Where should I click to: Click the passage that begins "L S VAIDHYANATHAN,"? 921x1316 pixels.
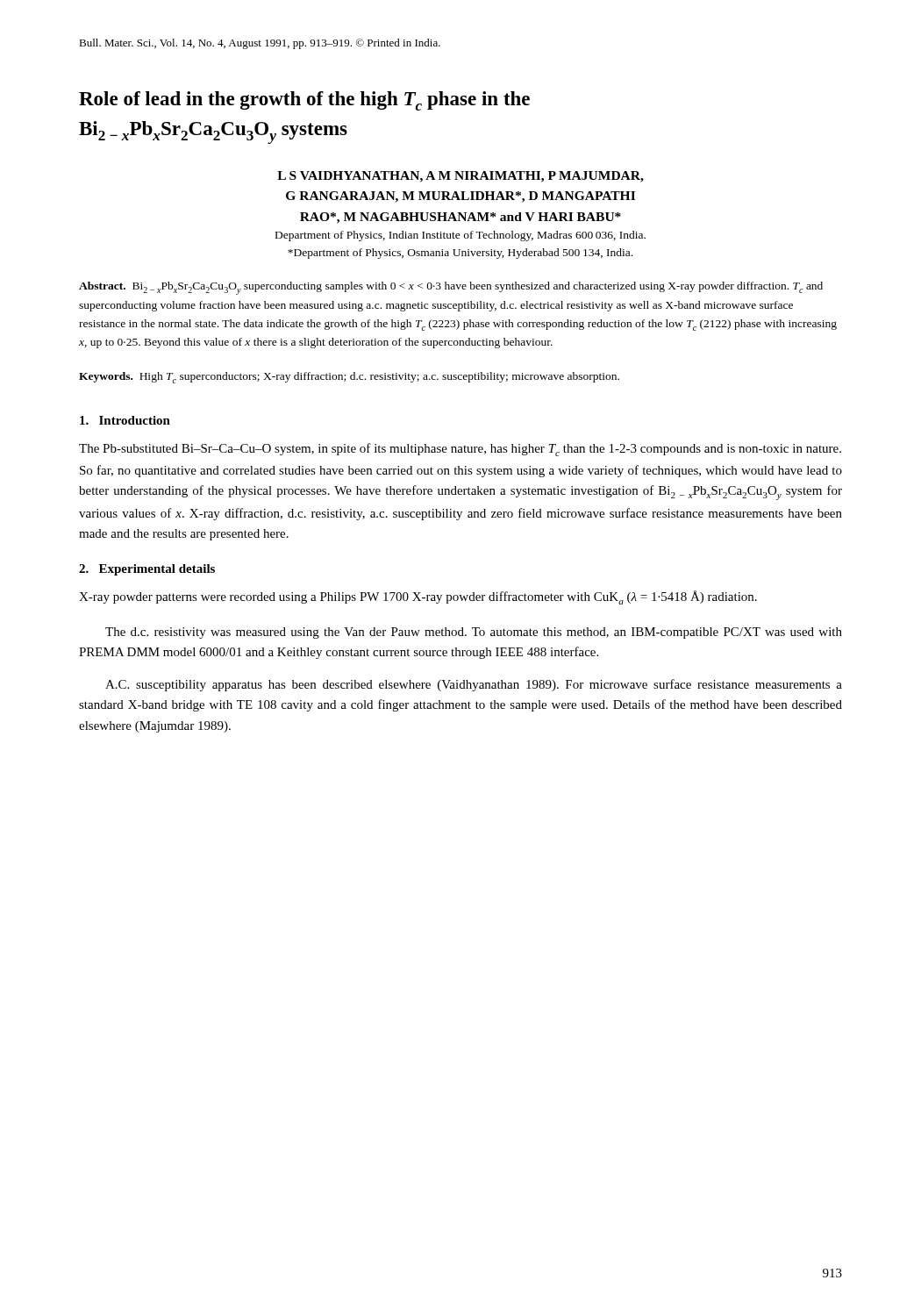pyautogui.click(x=460, y=214)
